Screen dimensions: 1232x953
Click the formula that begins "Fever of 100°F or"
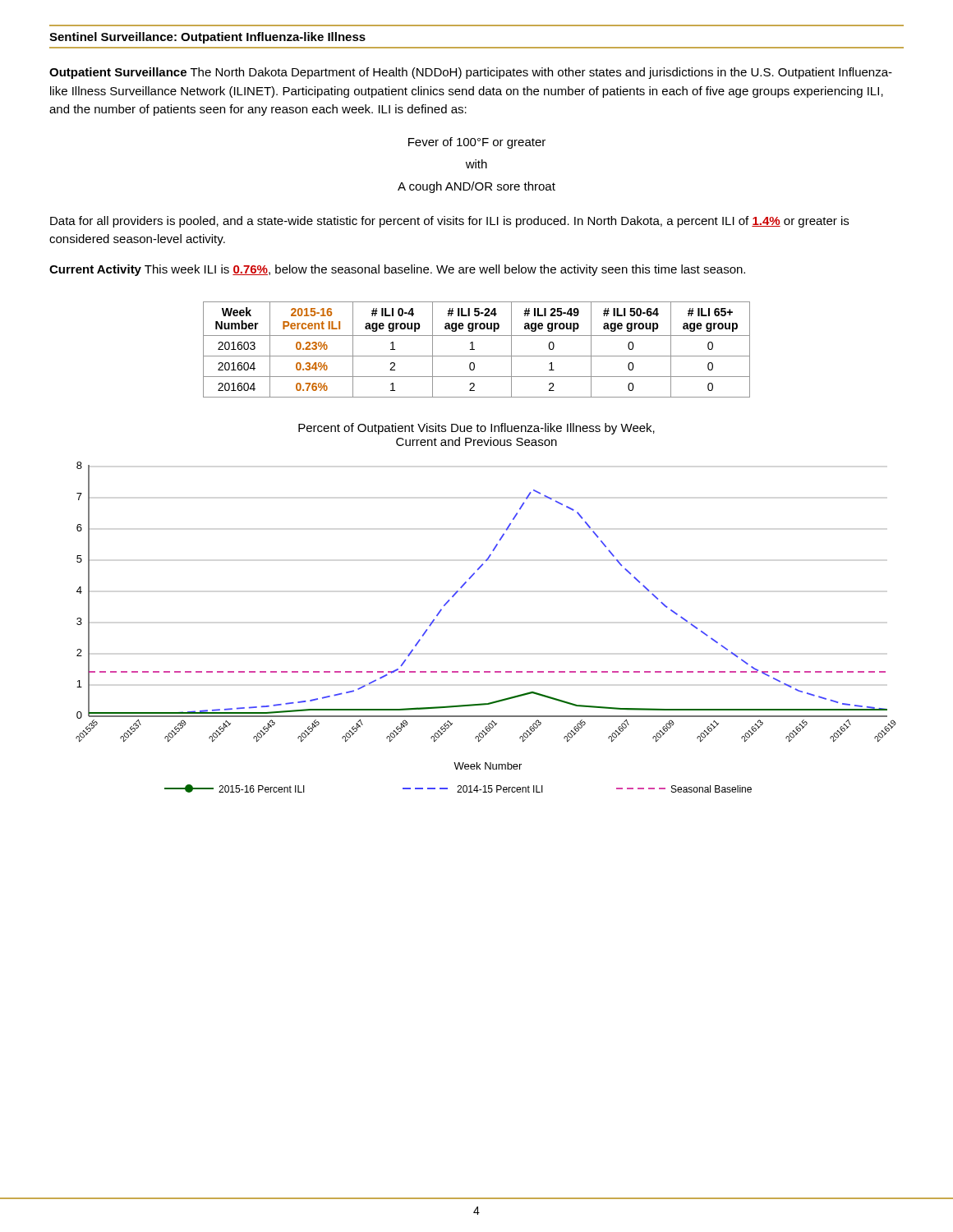tap(476, 163)
